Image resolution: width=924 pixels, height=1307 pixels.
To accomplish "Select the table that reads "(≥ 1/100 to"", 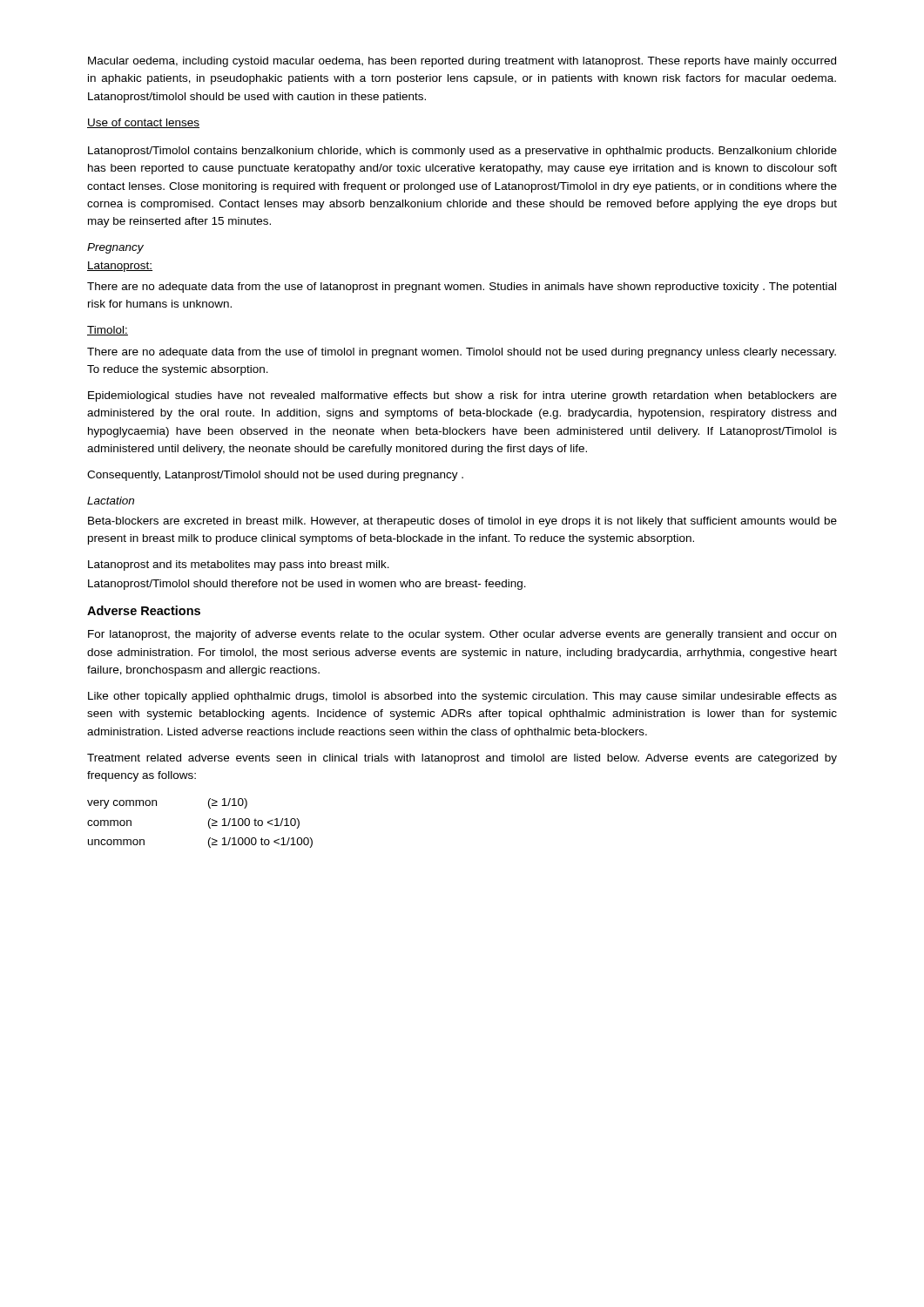I will pyautogui.click(x=462, y=822).
